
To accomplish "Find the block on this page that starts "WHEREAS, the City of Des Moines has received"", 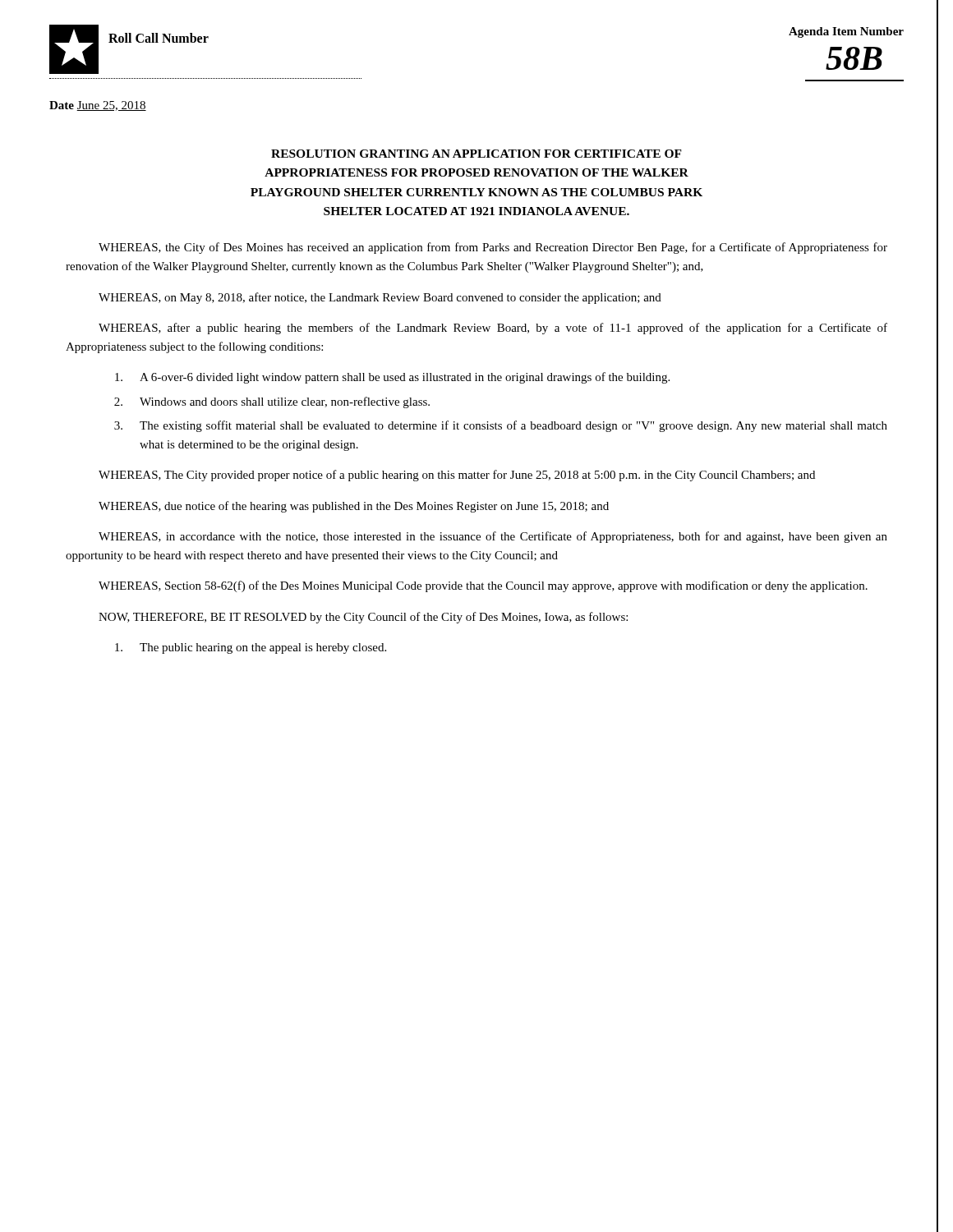I will (476, 257).
